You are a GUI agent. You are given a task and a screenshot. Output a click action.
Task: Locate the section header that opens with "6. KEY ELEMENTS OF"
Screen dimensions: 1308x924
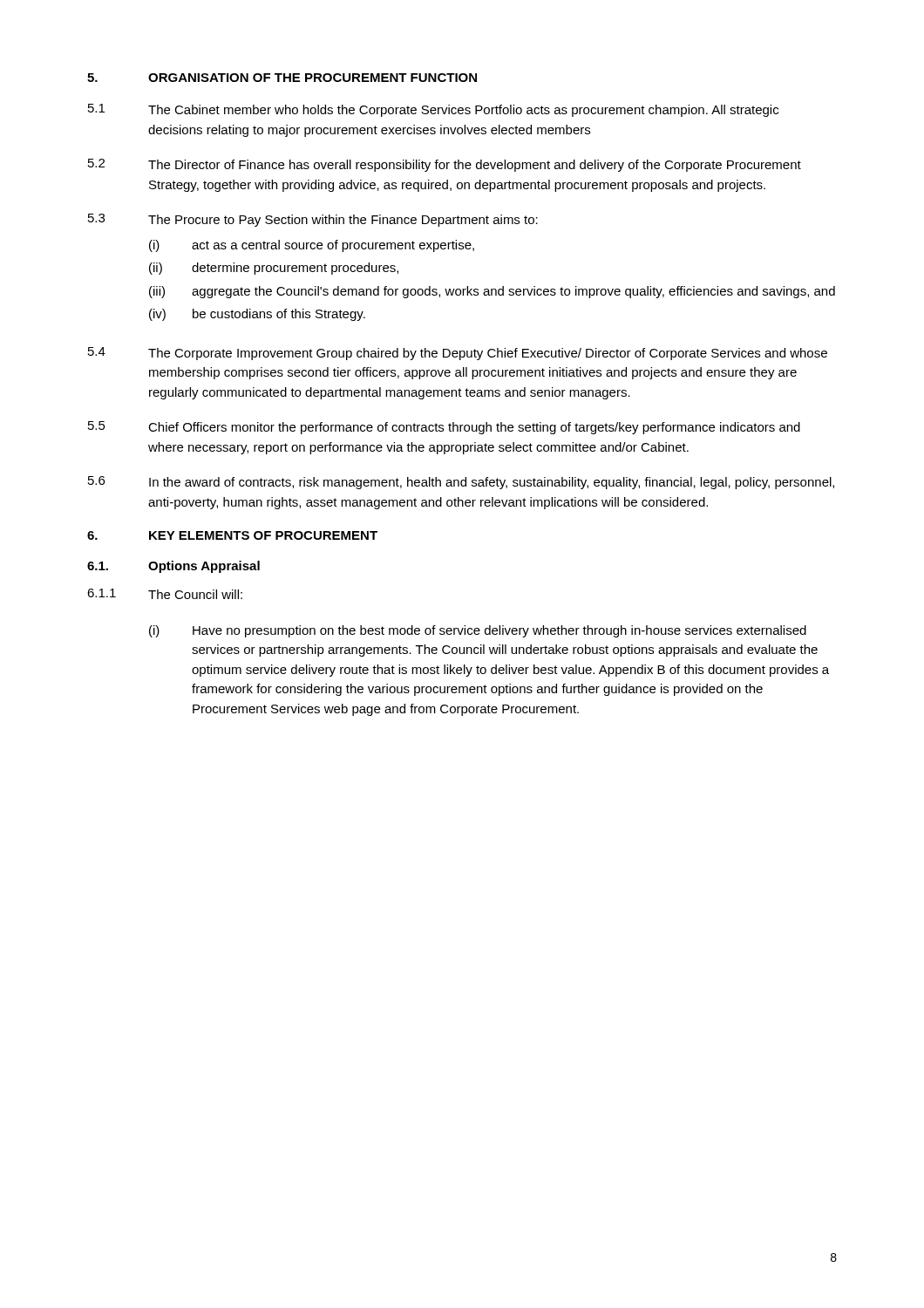tap(232, 535)
